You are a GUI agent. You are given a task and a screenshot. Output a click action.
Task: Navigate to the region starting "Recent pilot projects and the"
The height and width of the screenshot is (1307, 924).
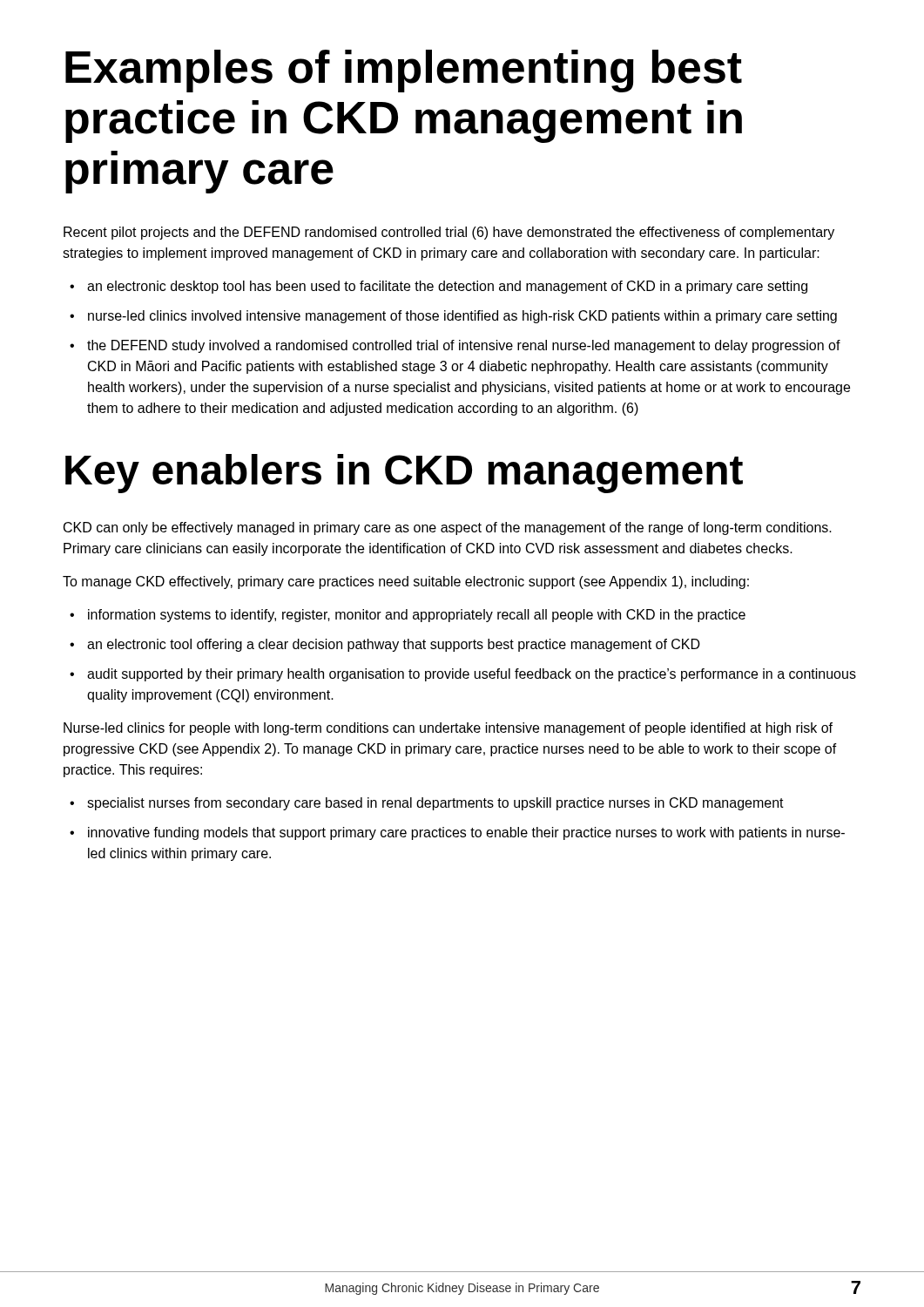pos(462,243)
